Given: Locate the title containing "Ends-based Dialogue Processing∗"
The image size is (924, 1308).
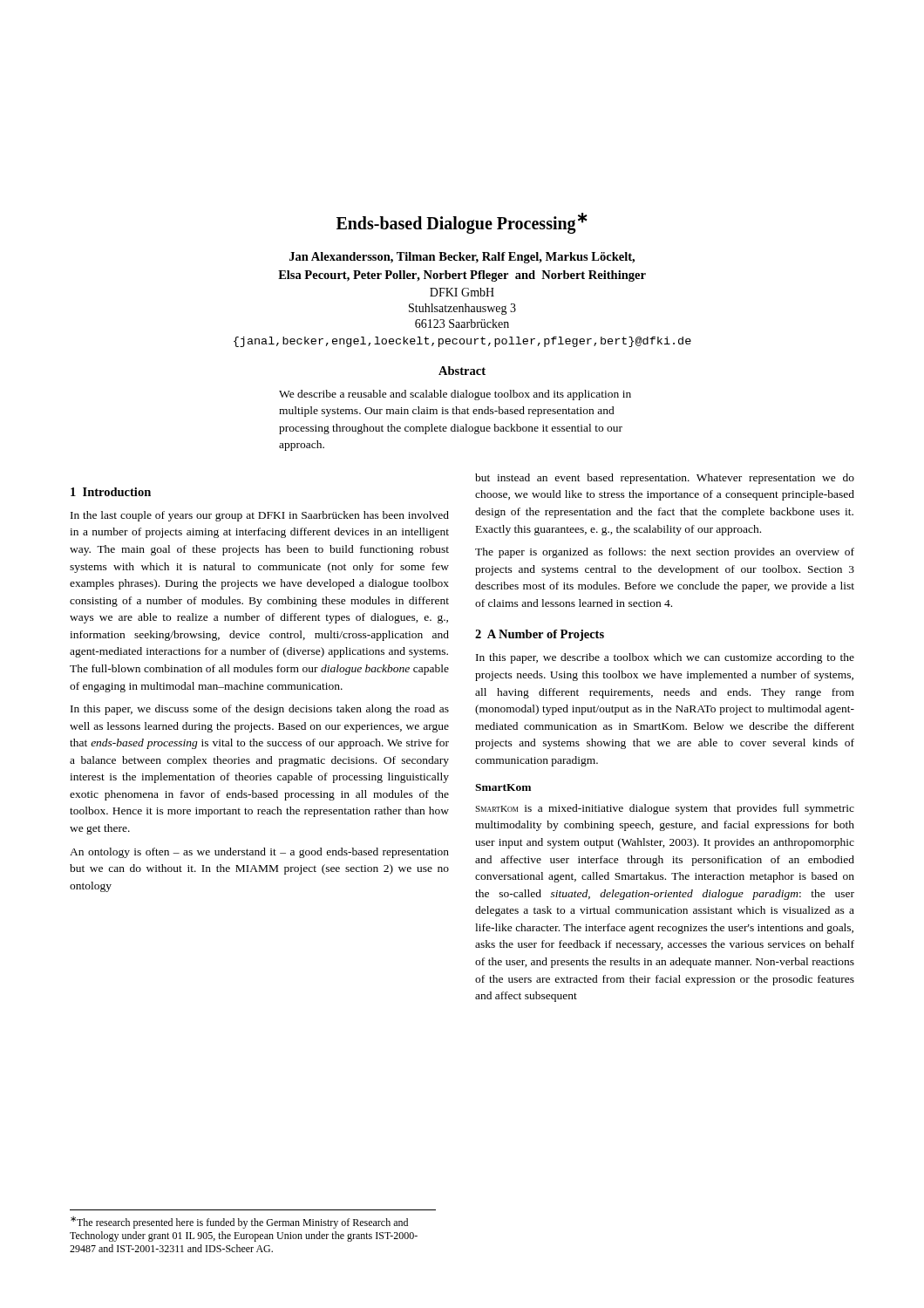Looking at the screenshot, I should (462, 221).
